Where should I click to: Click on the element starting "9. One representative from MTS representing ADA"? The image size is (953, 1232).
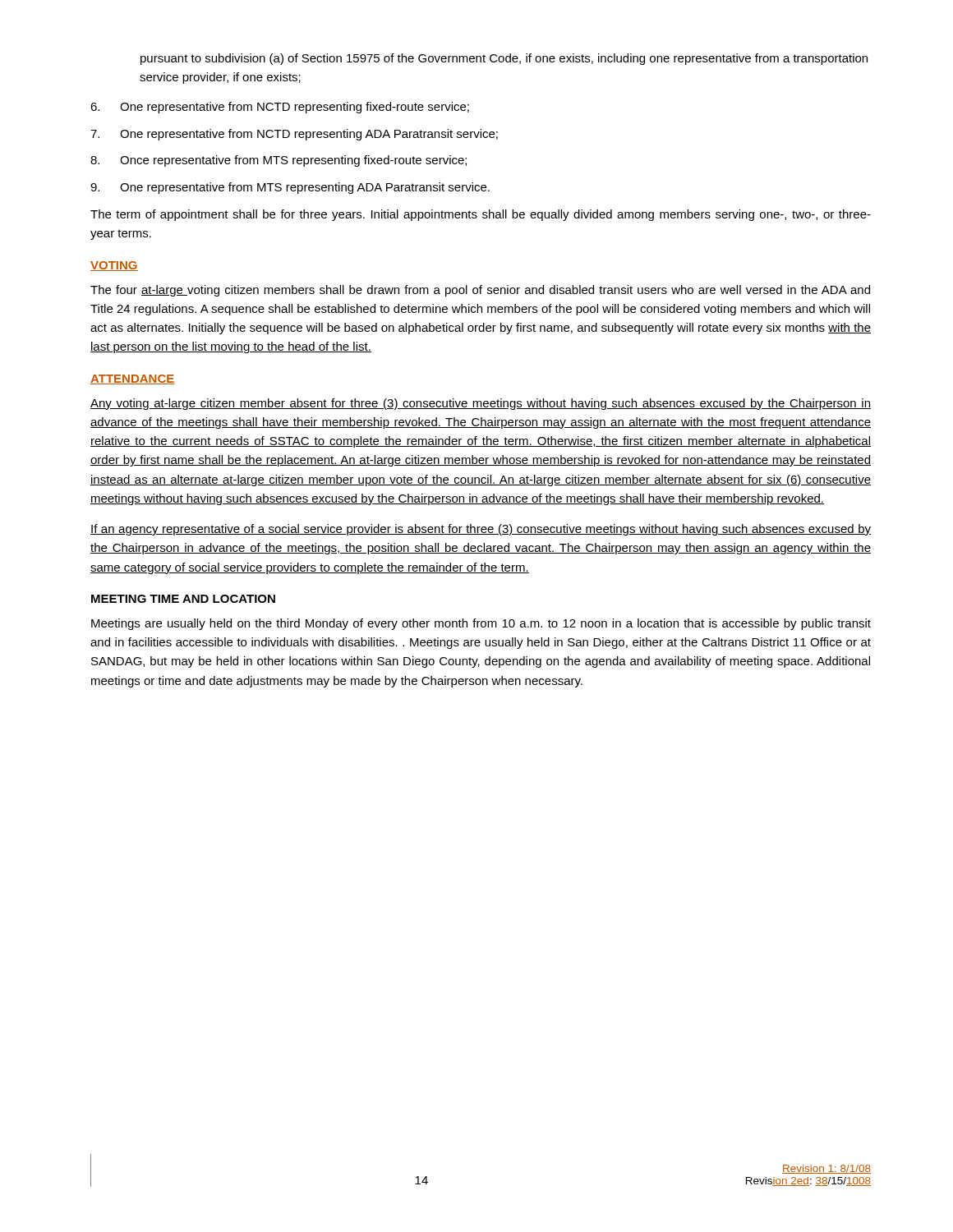(x=481, y=187)
